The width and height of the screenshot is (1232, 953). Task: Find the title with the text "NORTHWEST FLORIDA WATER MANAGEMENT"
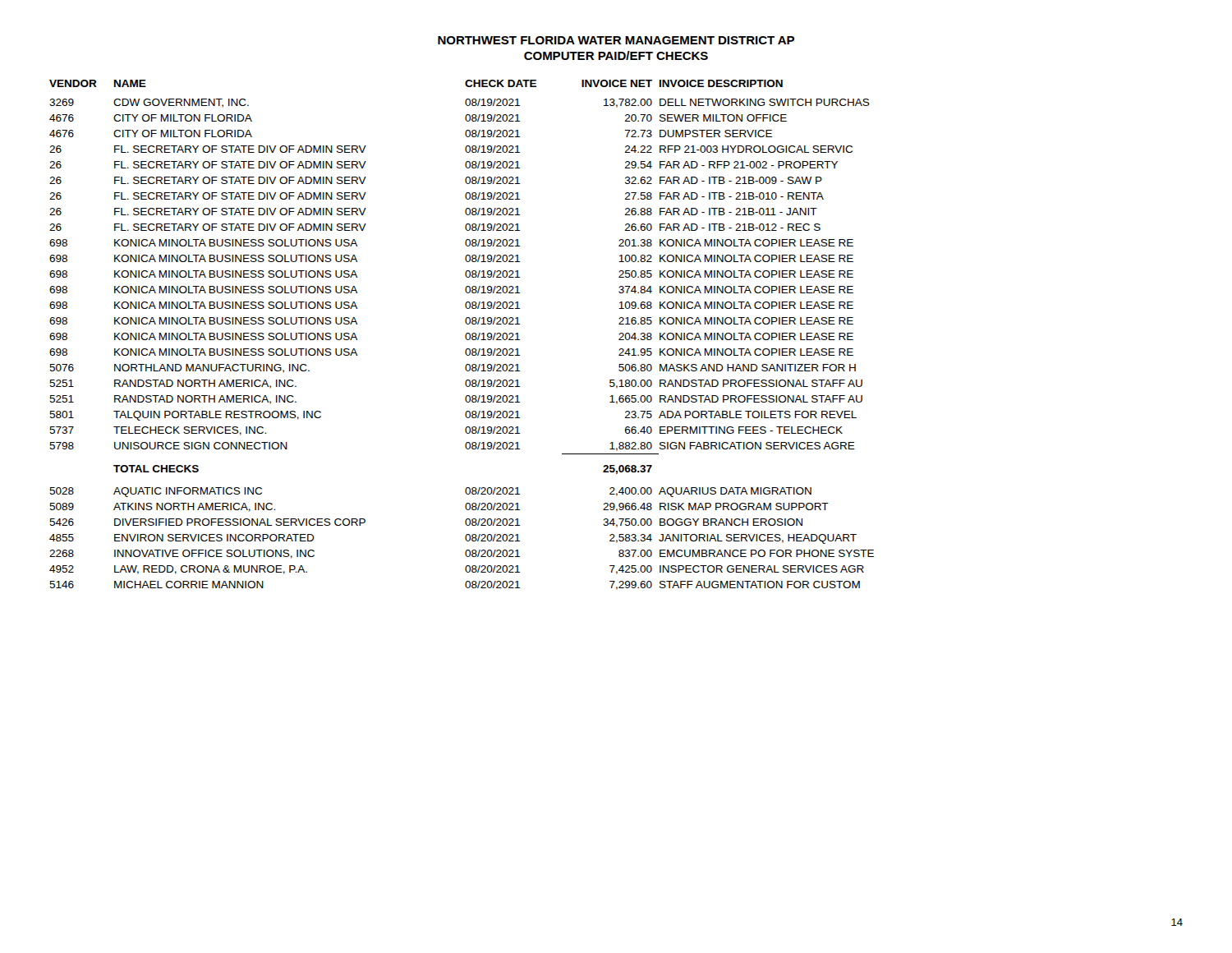[x=616, y=40]
